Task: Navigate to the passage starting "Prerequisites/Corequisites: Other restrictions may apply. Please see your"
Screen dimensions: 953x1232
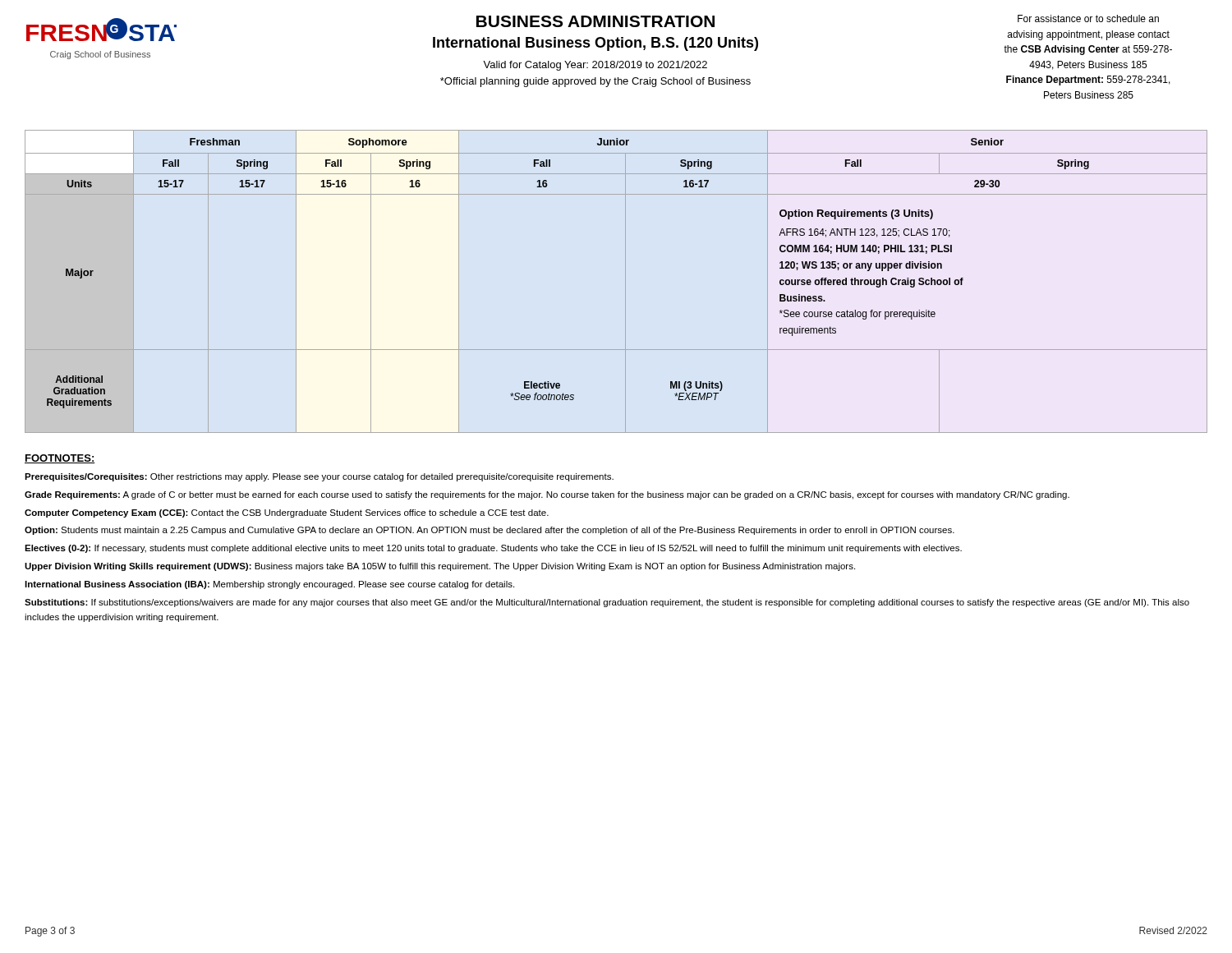Action: click(x=319, y=476)
